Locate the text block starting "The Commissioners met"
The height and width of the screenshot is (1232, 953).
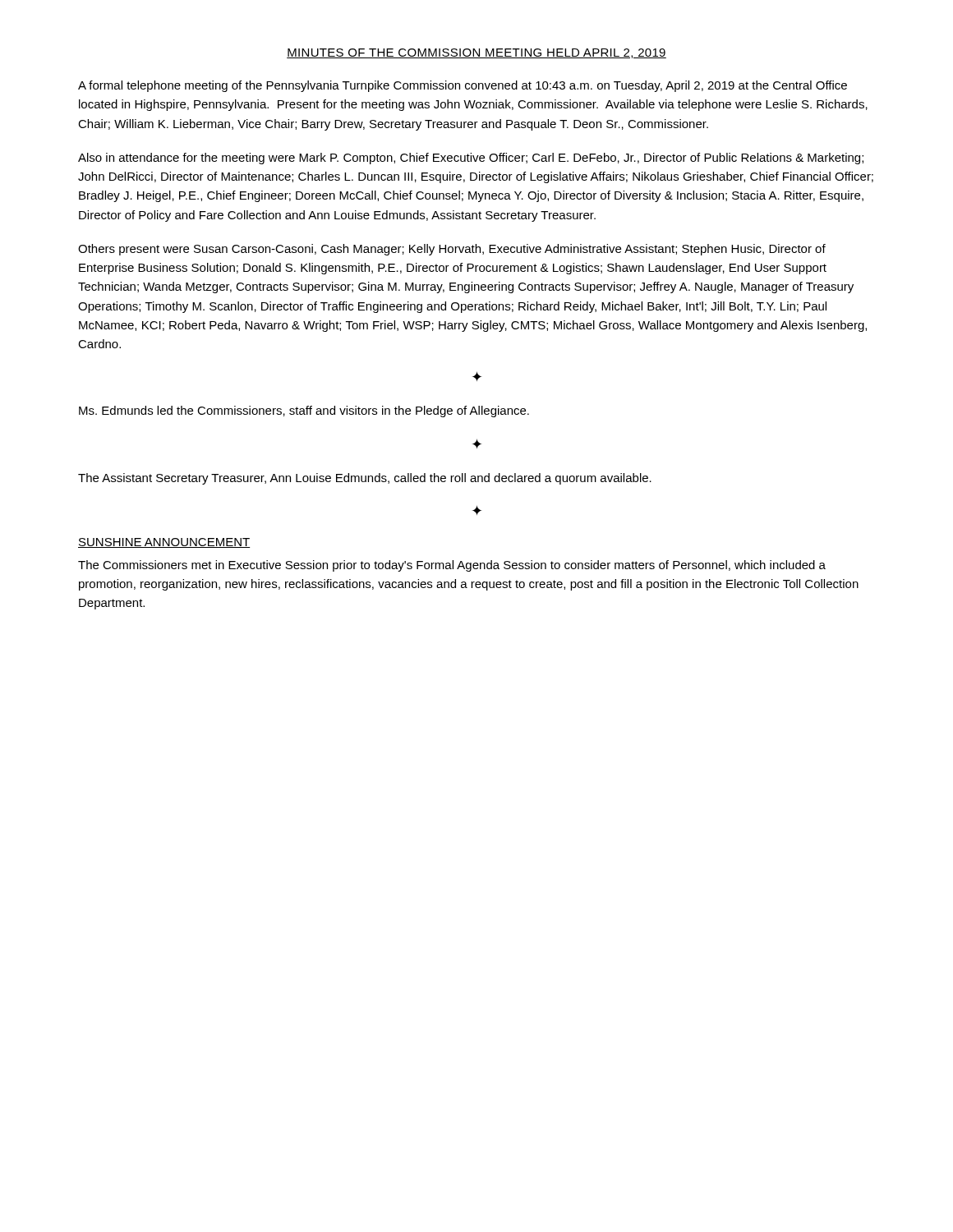468,584
